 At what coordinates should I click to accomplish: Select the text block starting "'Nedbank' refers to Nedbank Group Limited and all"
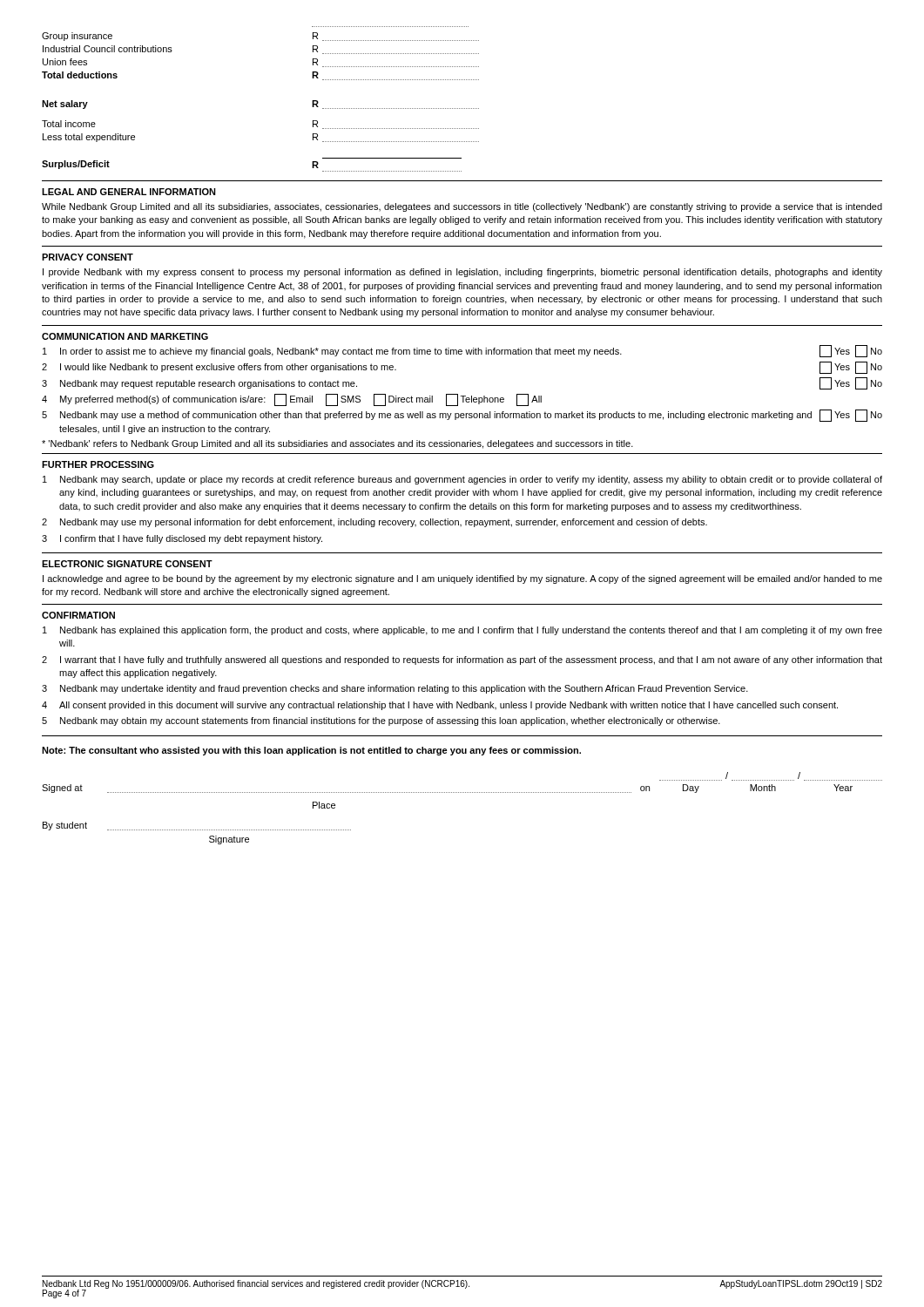[338, 444]
